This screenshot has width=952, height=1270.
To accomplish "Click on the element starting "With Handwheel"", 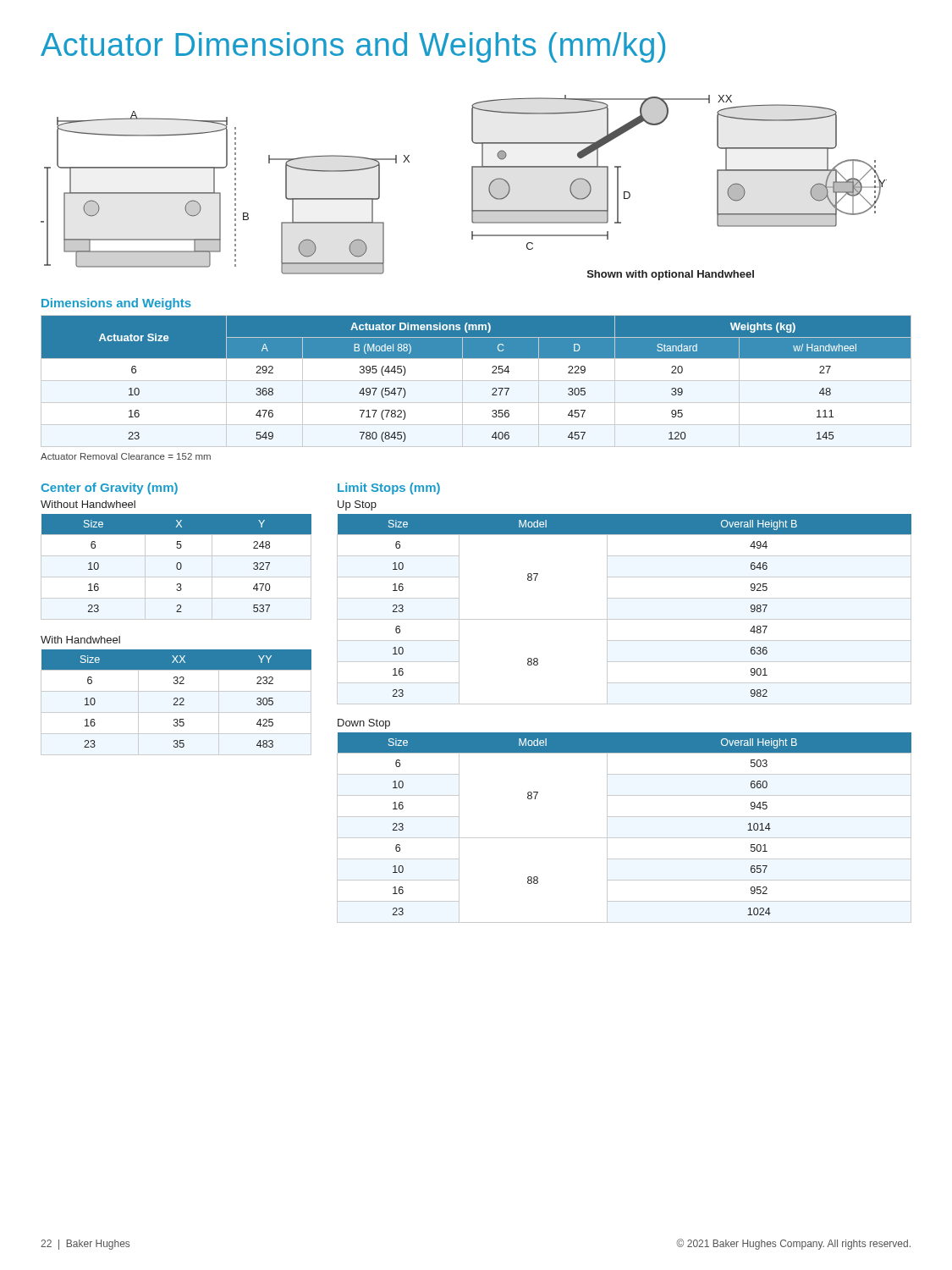I will click(81, 640).
